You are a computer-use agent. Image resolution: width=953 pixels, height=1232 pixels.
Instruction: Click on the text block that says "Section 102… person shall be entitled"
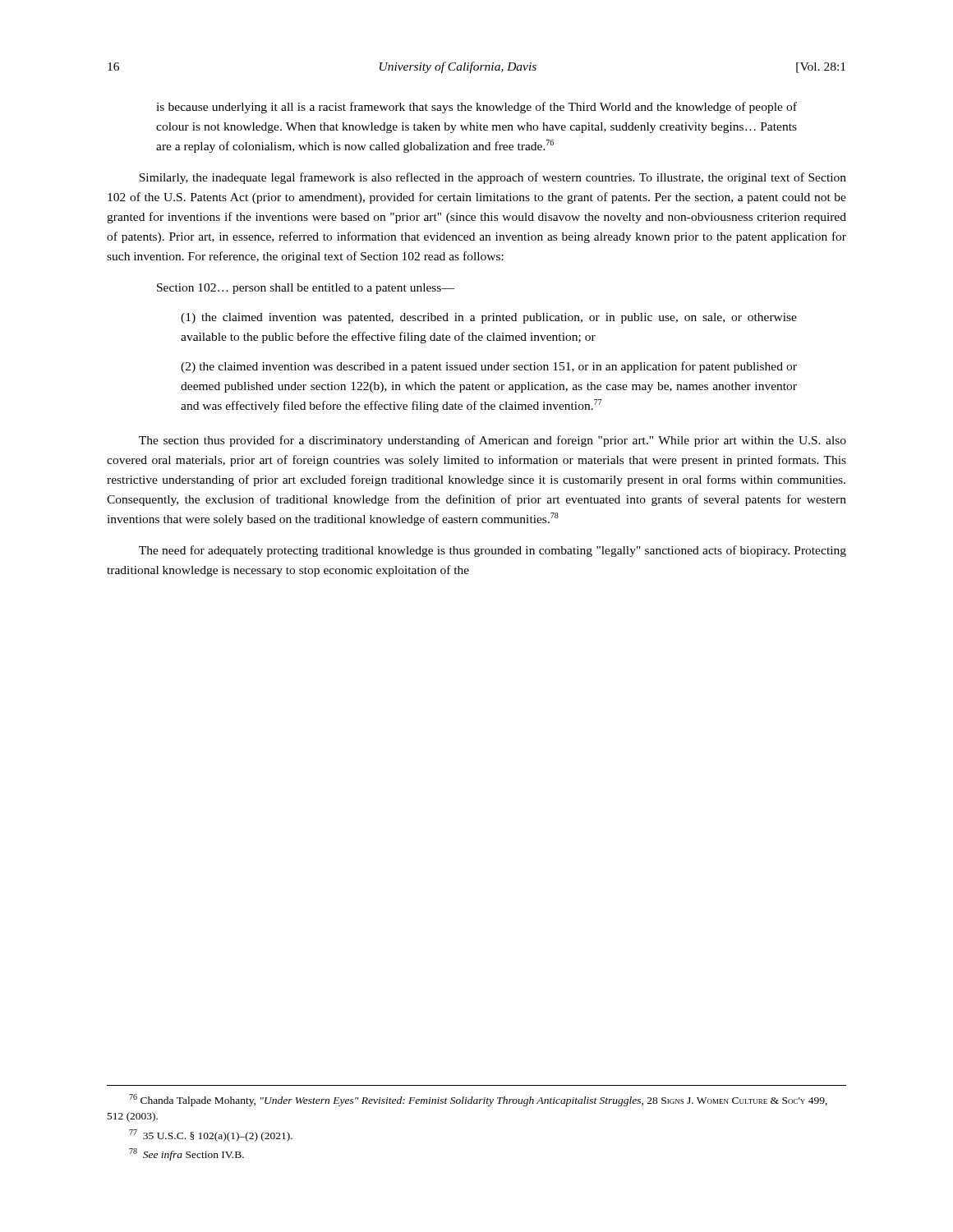tap(306, 289)
